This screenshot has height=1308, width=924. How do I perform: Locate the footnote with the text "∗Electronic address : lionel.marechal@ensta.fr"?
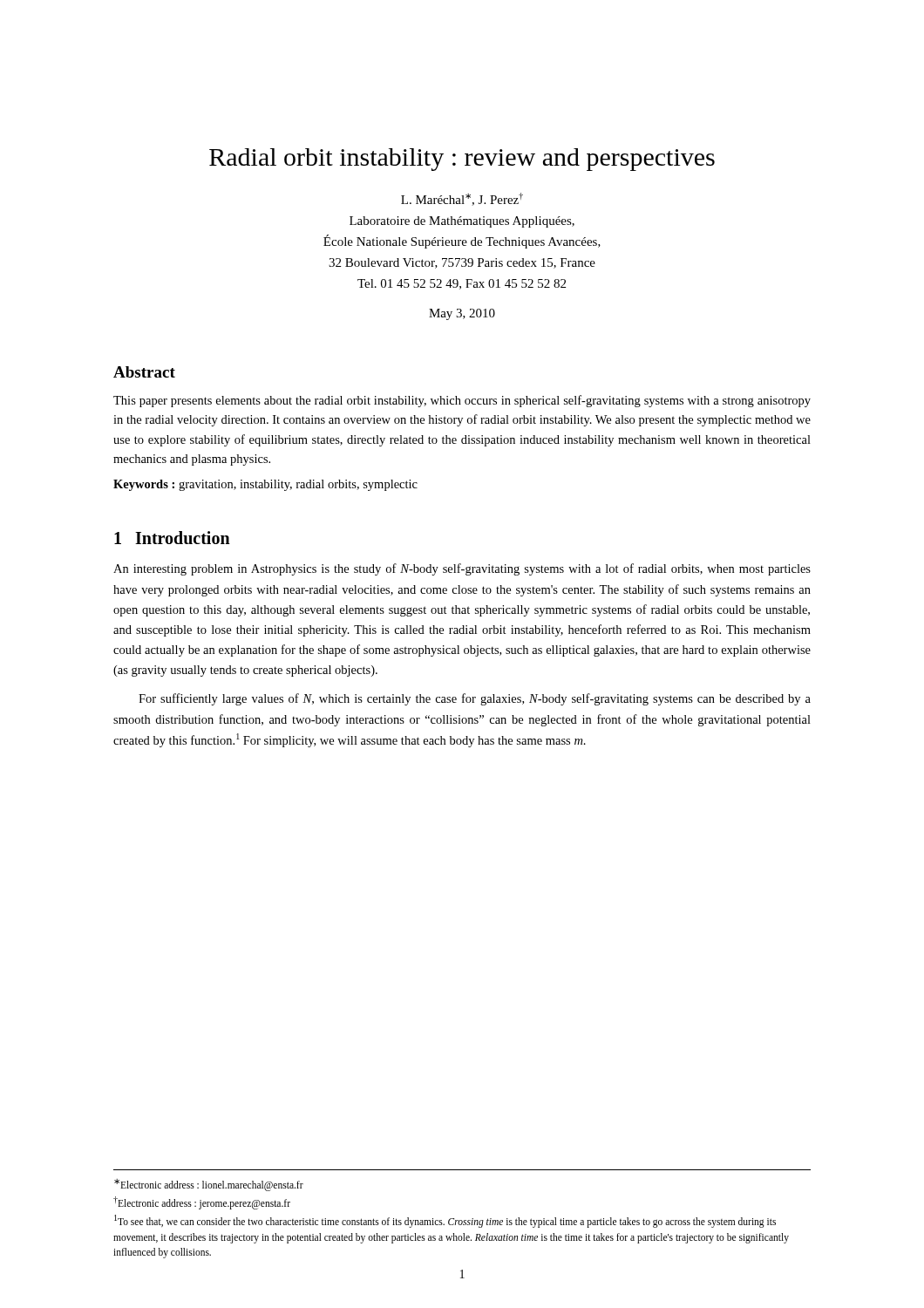[x=208, y=1183]
